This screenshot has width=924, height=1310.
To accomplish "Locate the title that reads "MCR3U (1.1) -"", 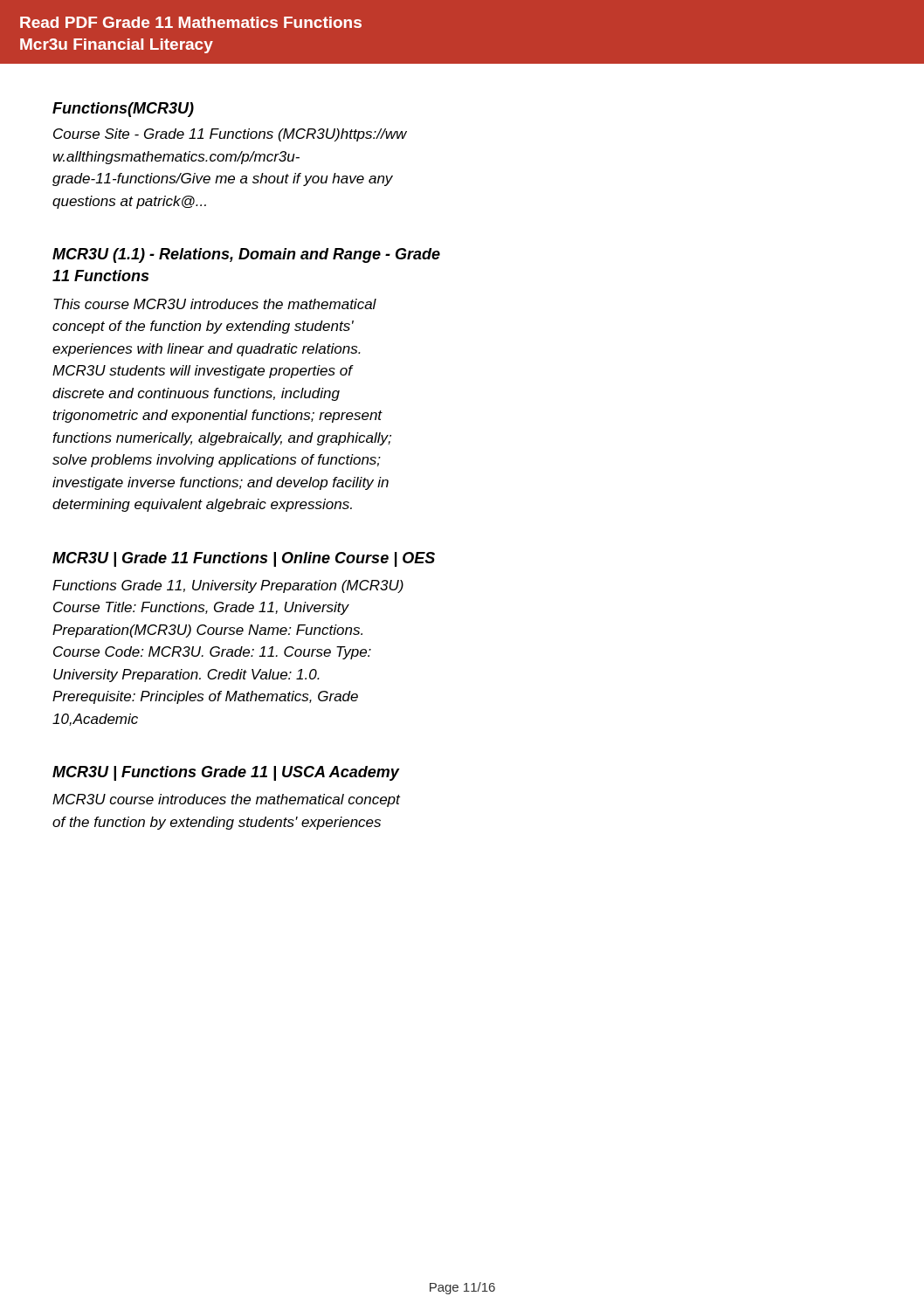I will pos(246,265).
